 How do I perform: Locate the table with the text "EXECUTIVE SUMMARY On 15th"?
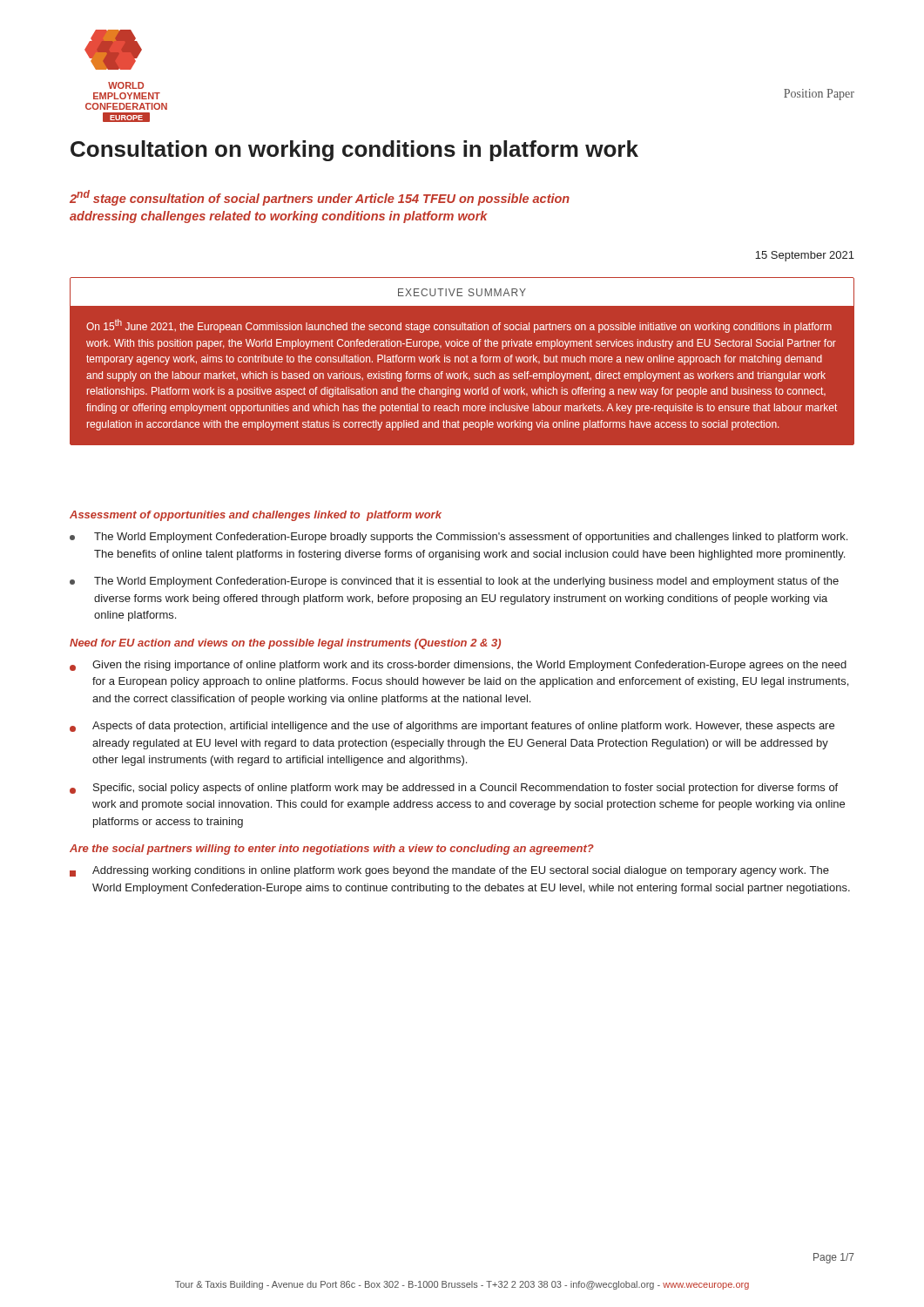pyautogui.click(x=462, y=361)
